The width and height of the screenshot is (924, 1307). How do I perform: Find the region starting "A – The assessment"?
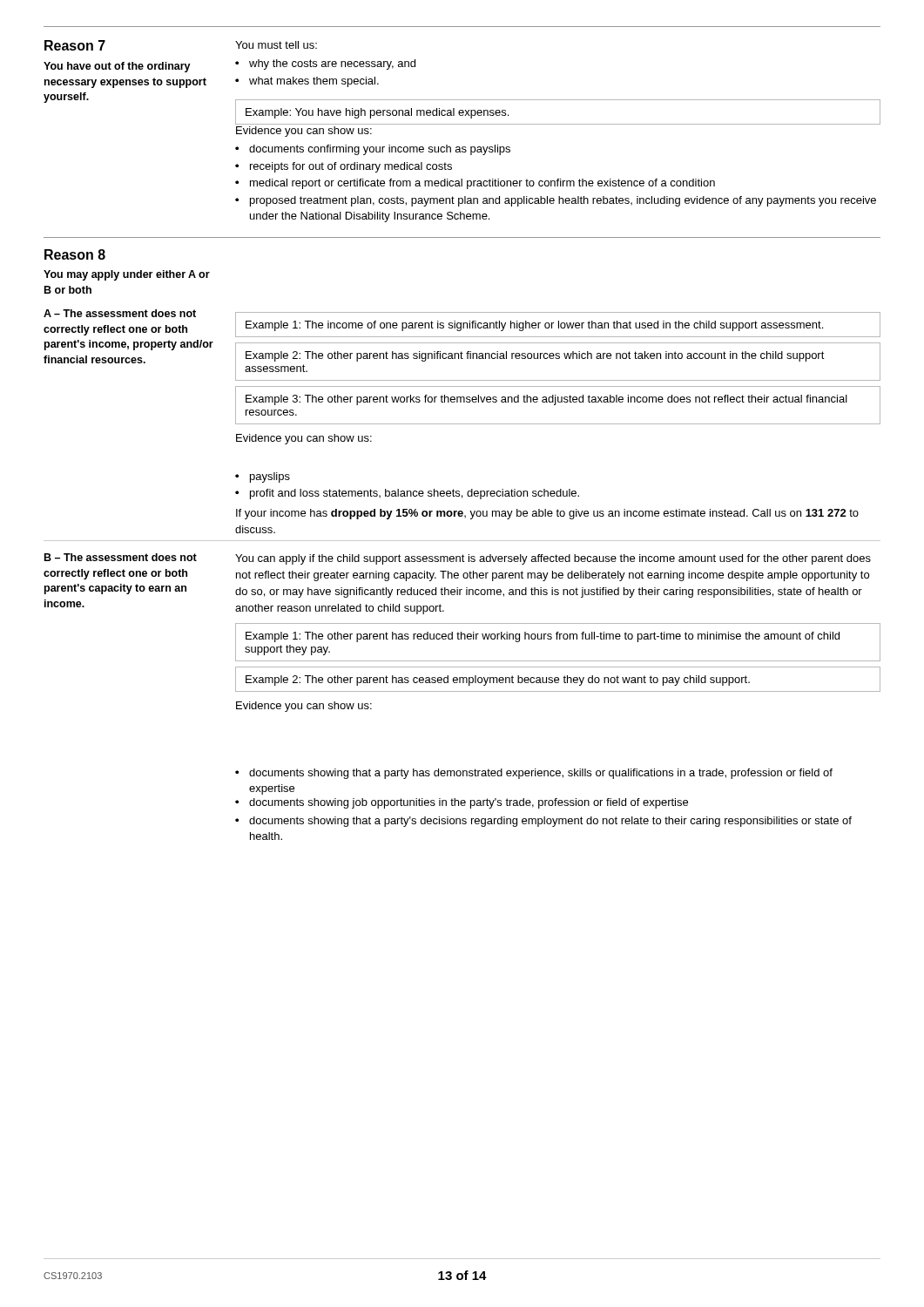[128, 337]
